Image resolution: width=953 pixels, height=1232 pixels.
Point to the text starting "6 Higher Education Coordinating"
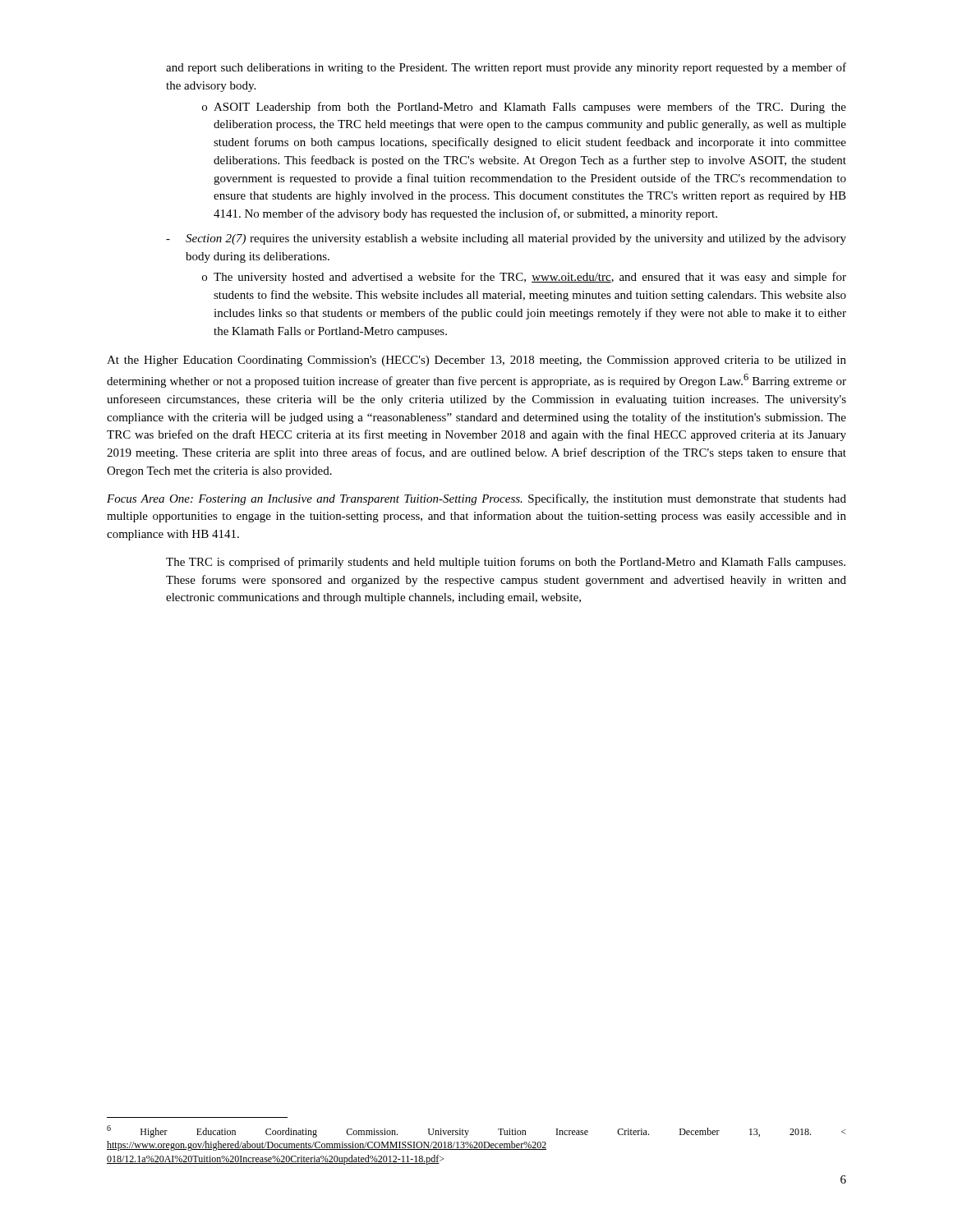click(x=476, y=1142)
